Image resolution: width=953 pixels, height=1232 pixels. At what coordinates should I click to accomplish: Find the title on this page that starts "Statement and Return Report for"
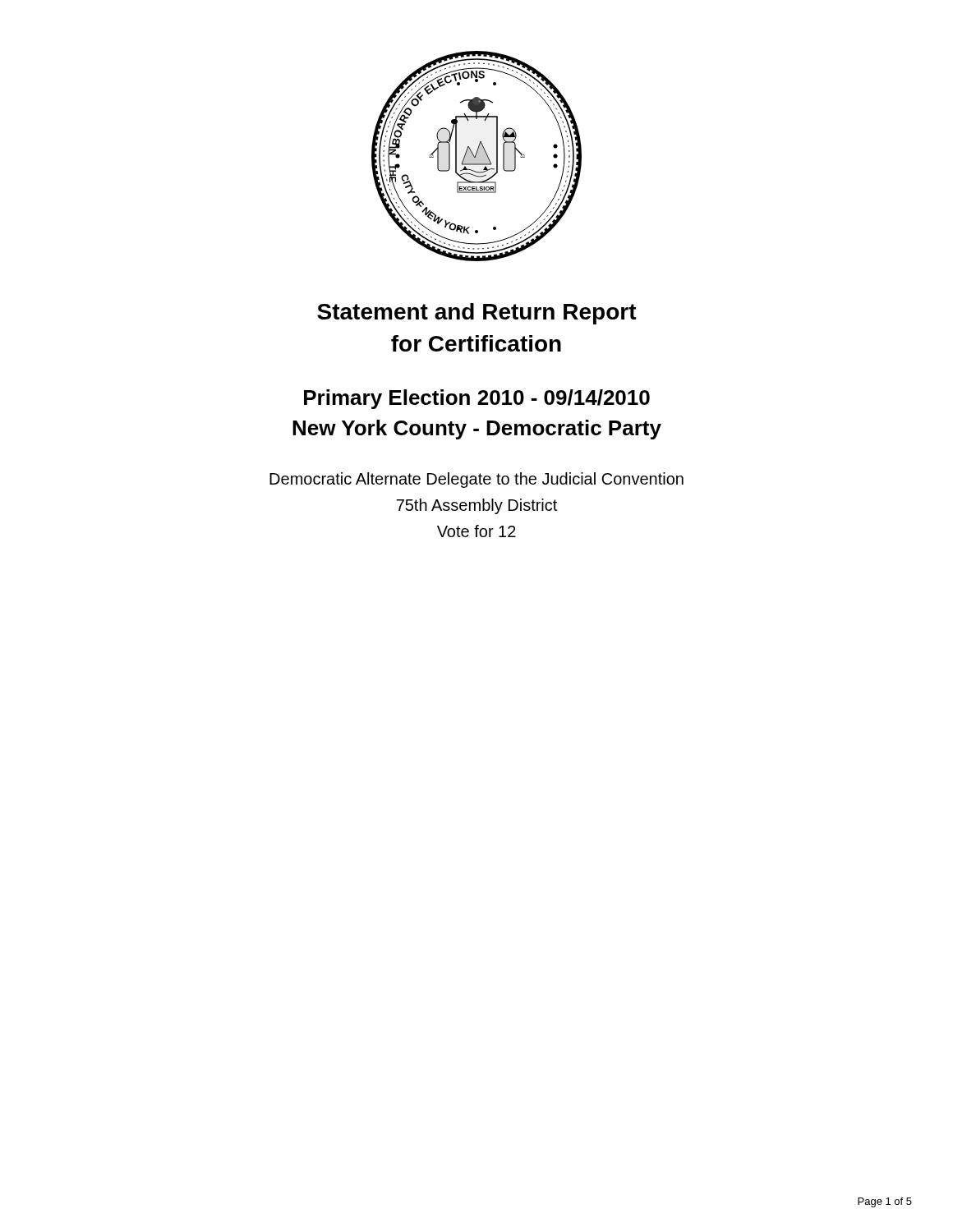[476, 328]
